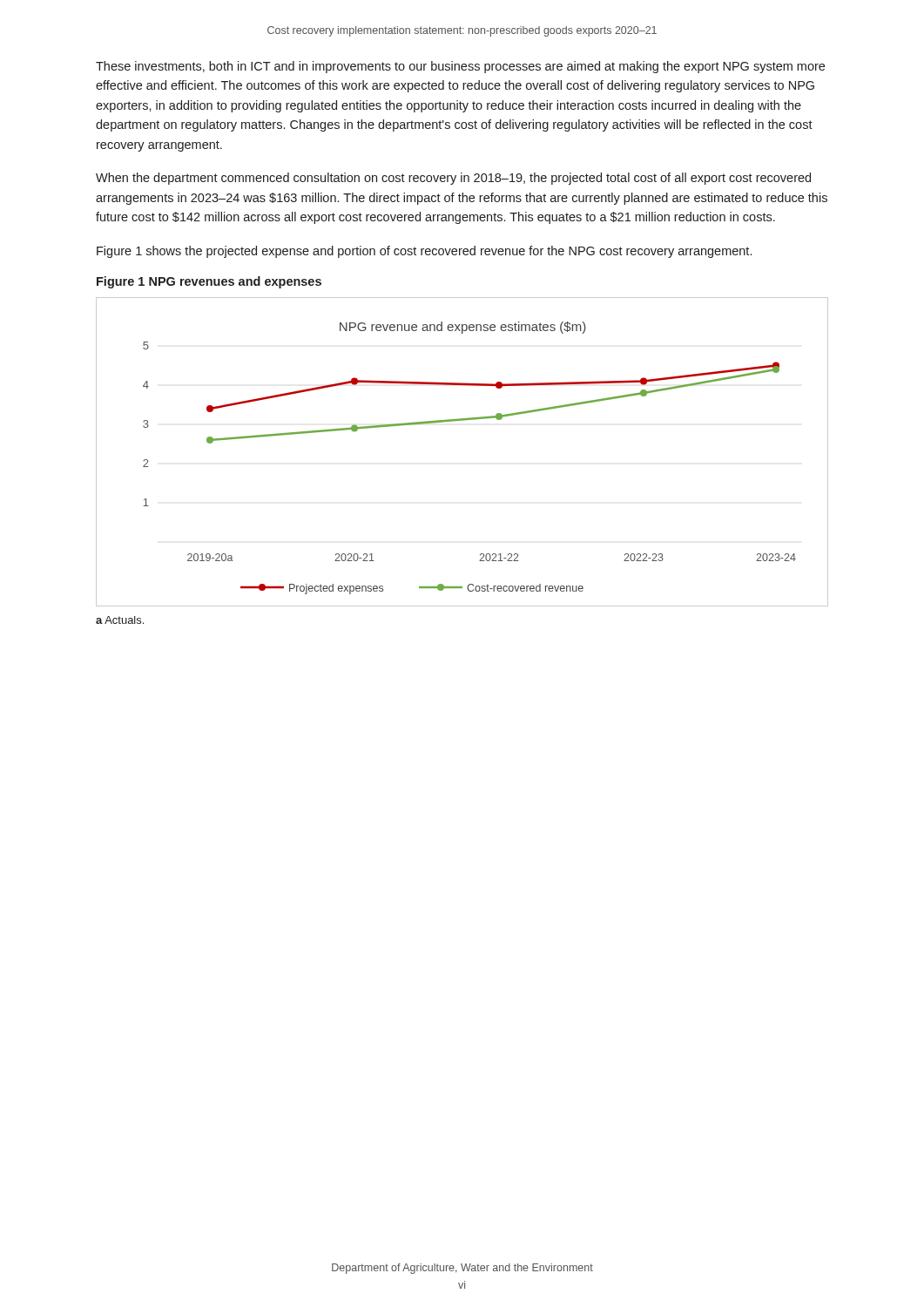
Task: Locate the element starting "Figure 1 NPG revenues and"
Action: [x=209, y=282]
